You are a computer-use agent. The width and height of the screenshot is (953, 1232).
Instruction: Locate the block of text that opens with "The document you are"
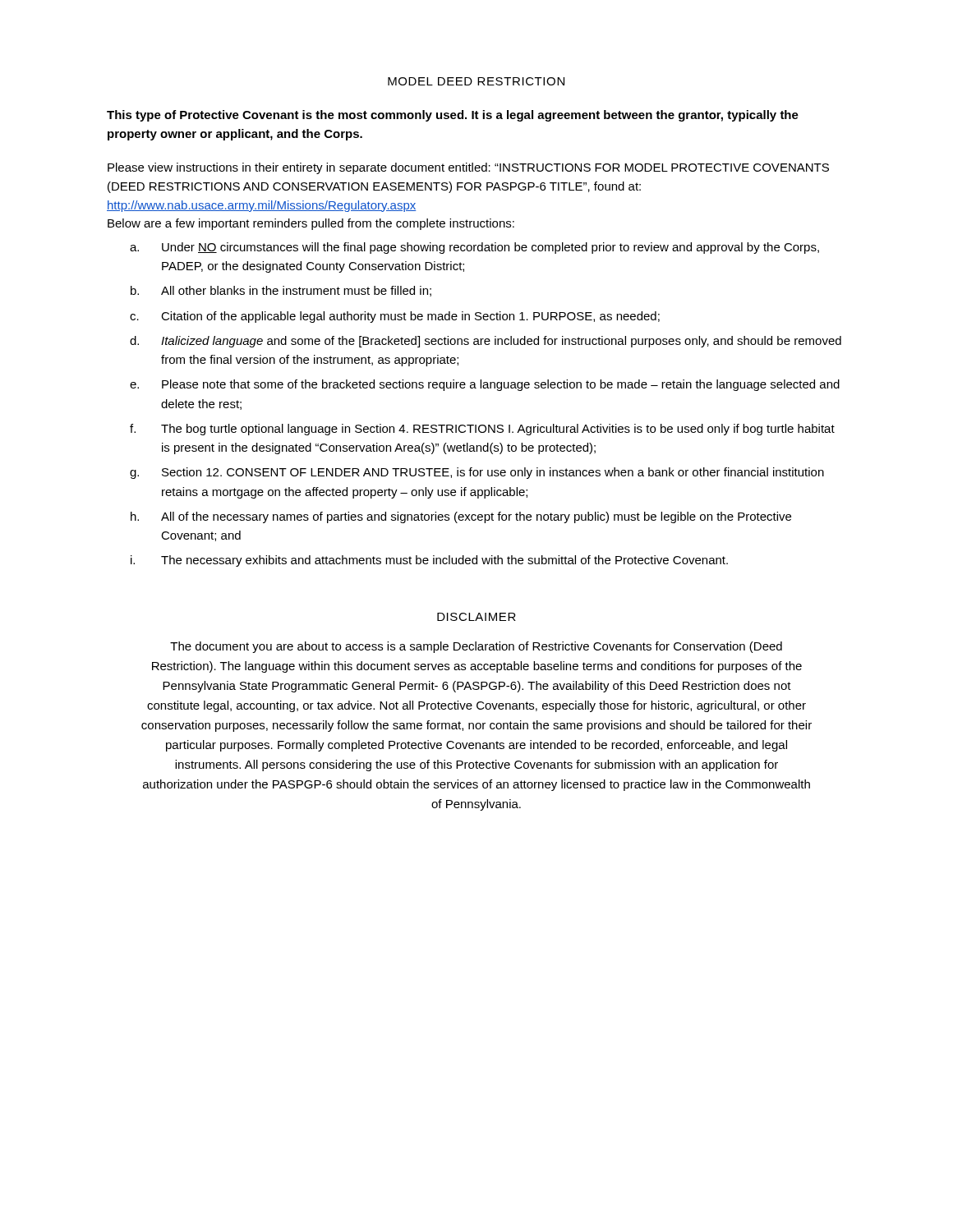click(476, 724)
